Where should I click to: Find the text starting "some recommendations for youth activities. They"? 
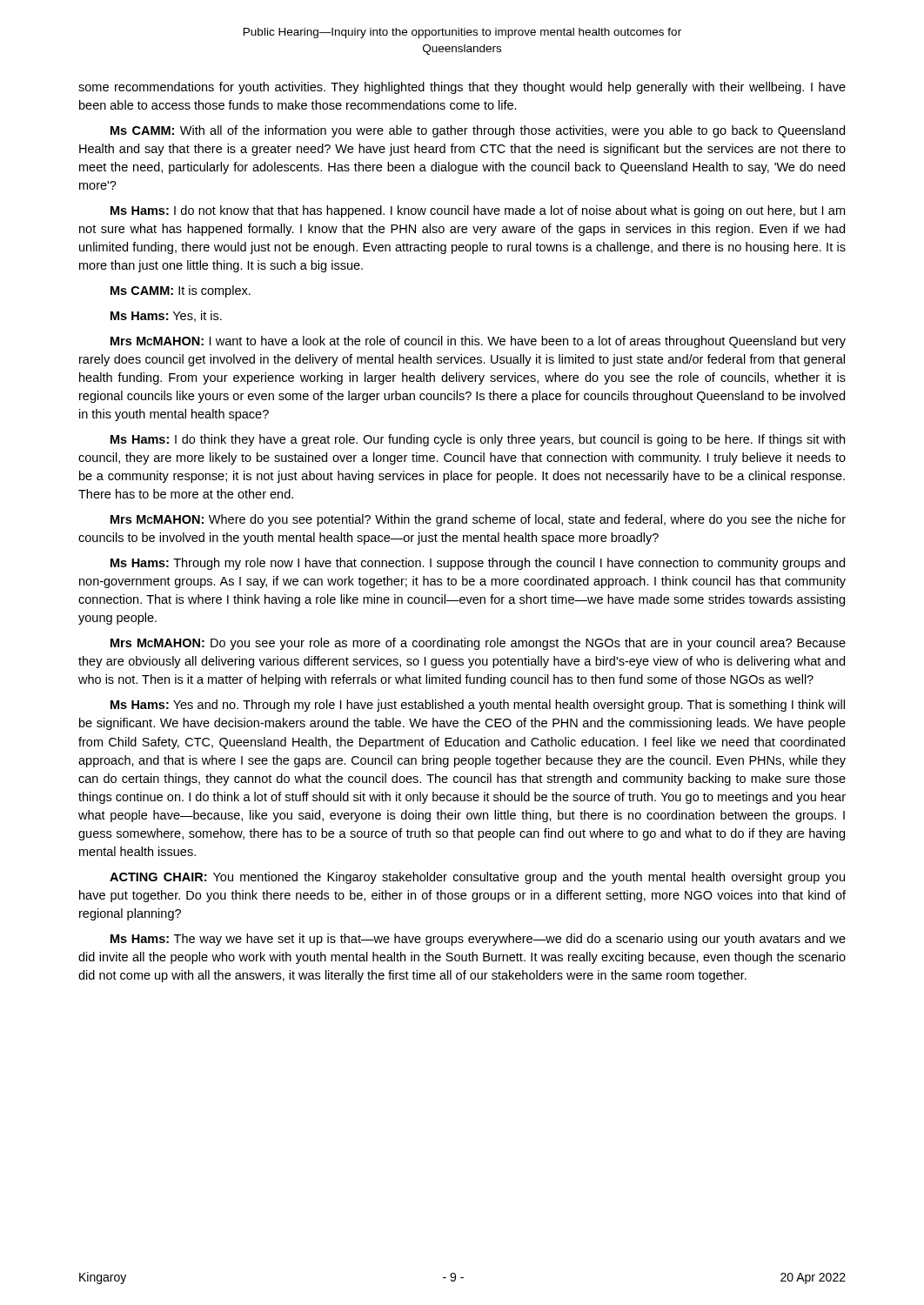coord(462,97)
